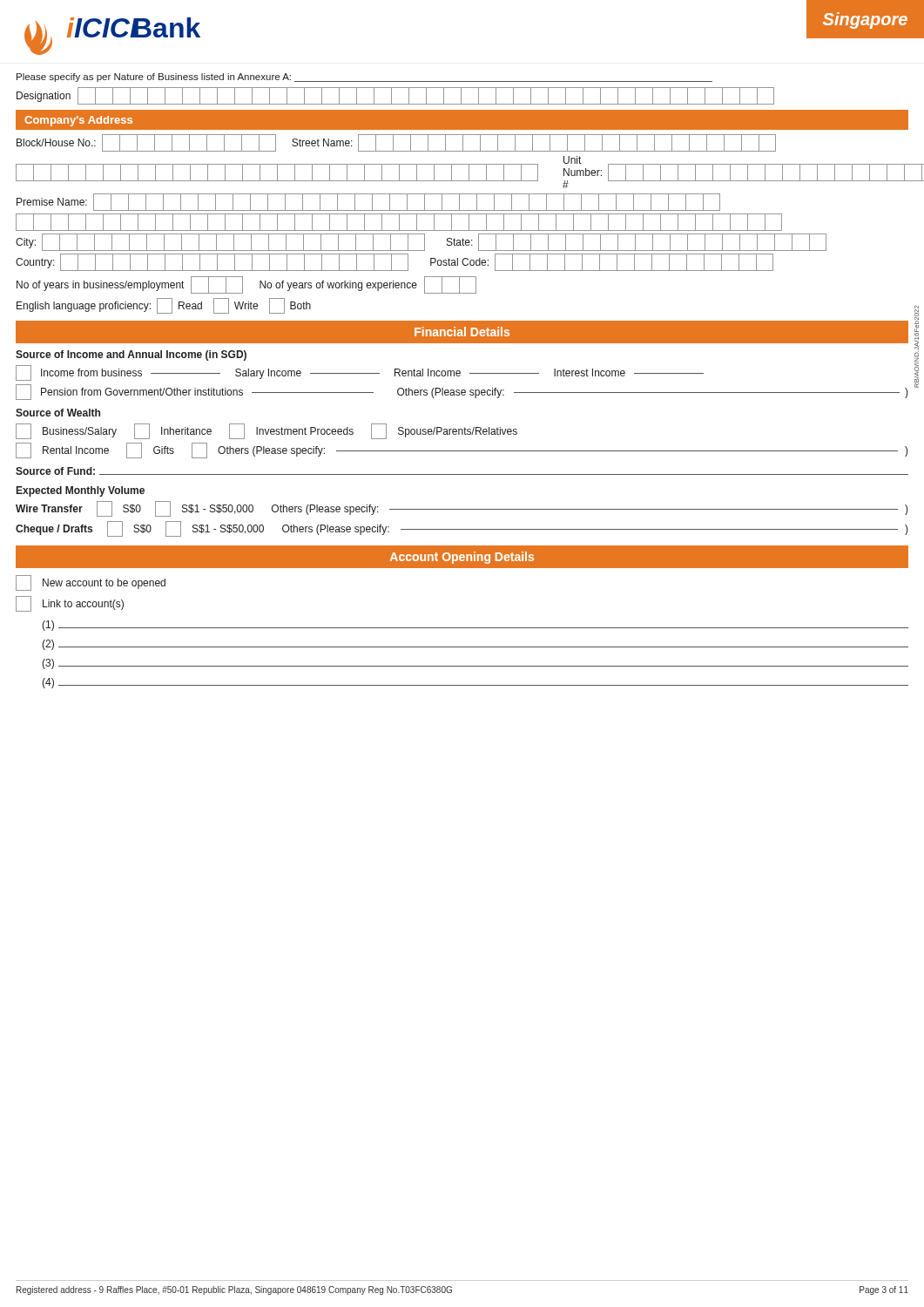Image resolution: width=924 pixels, height=1307 pixels.
Task: Find the text with the text "Premise Name:"
Action: pyautogui.click(x=368, y=202)
